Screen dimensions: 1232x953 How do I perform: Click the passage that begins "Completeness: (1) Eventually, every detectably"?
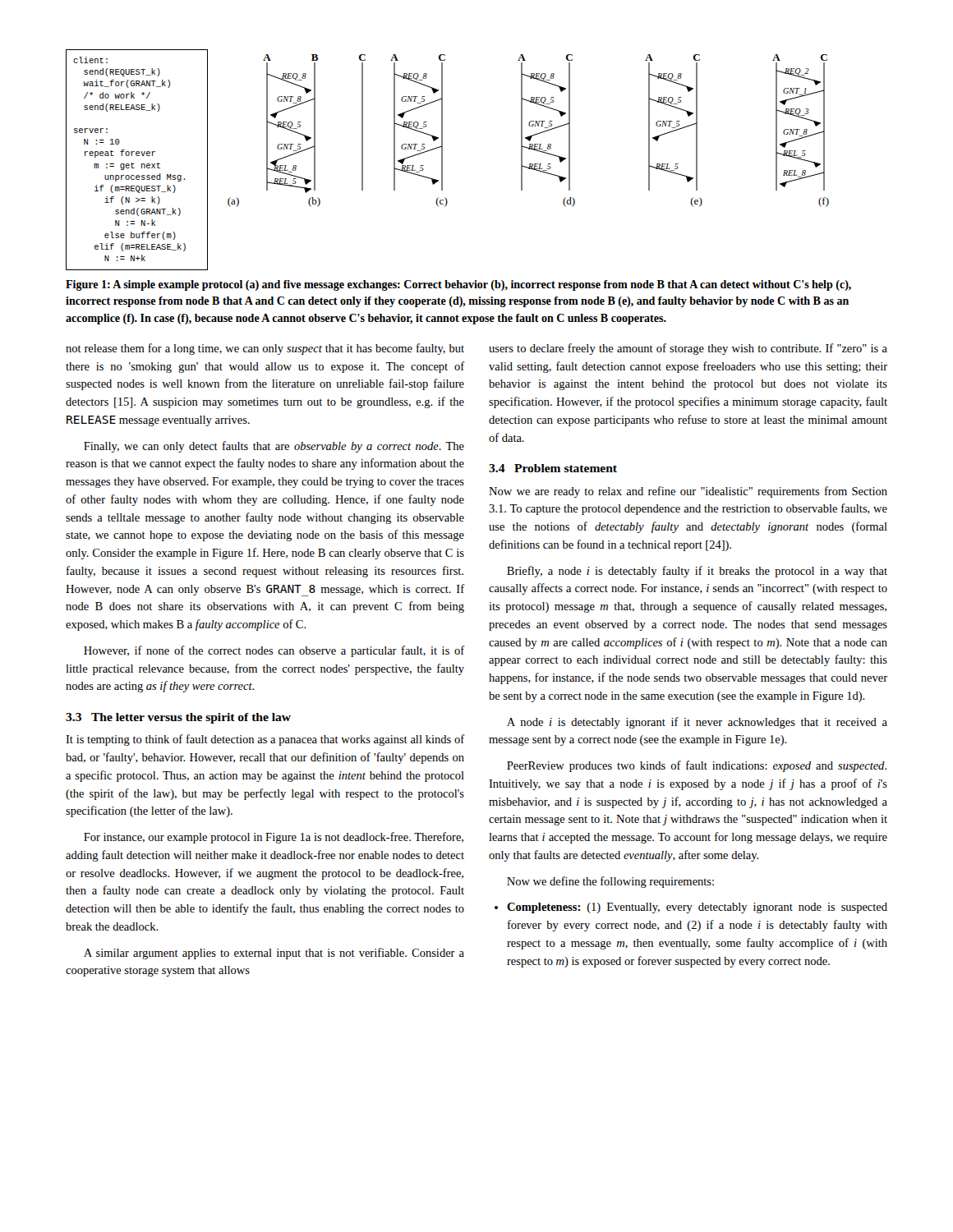tap(697, 934)
